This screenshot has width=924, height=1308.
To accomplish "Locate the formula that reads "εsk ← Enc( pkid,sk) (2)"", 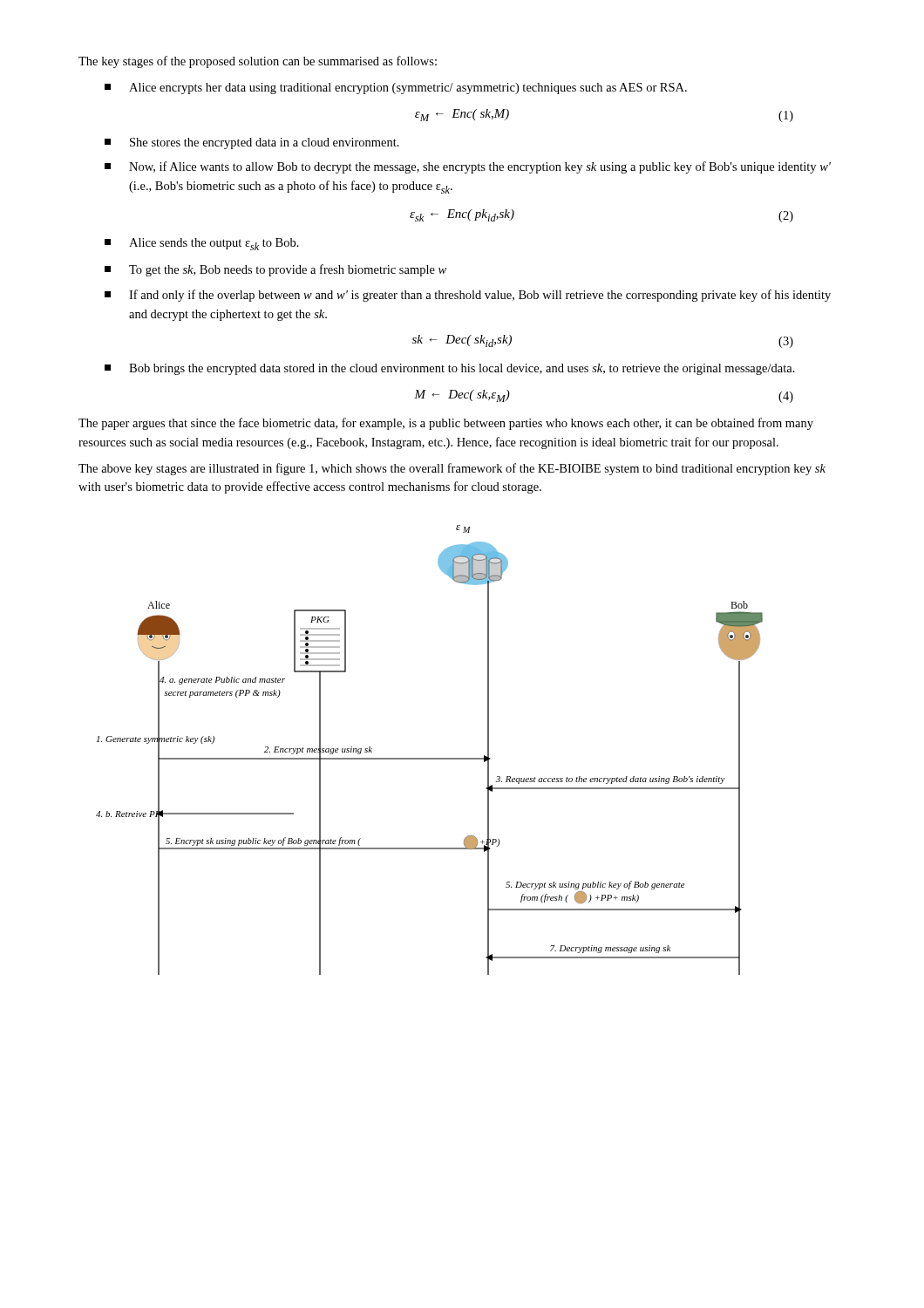I will [459, 216].
